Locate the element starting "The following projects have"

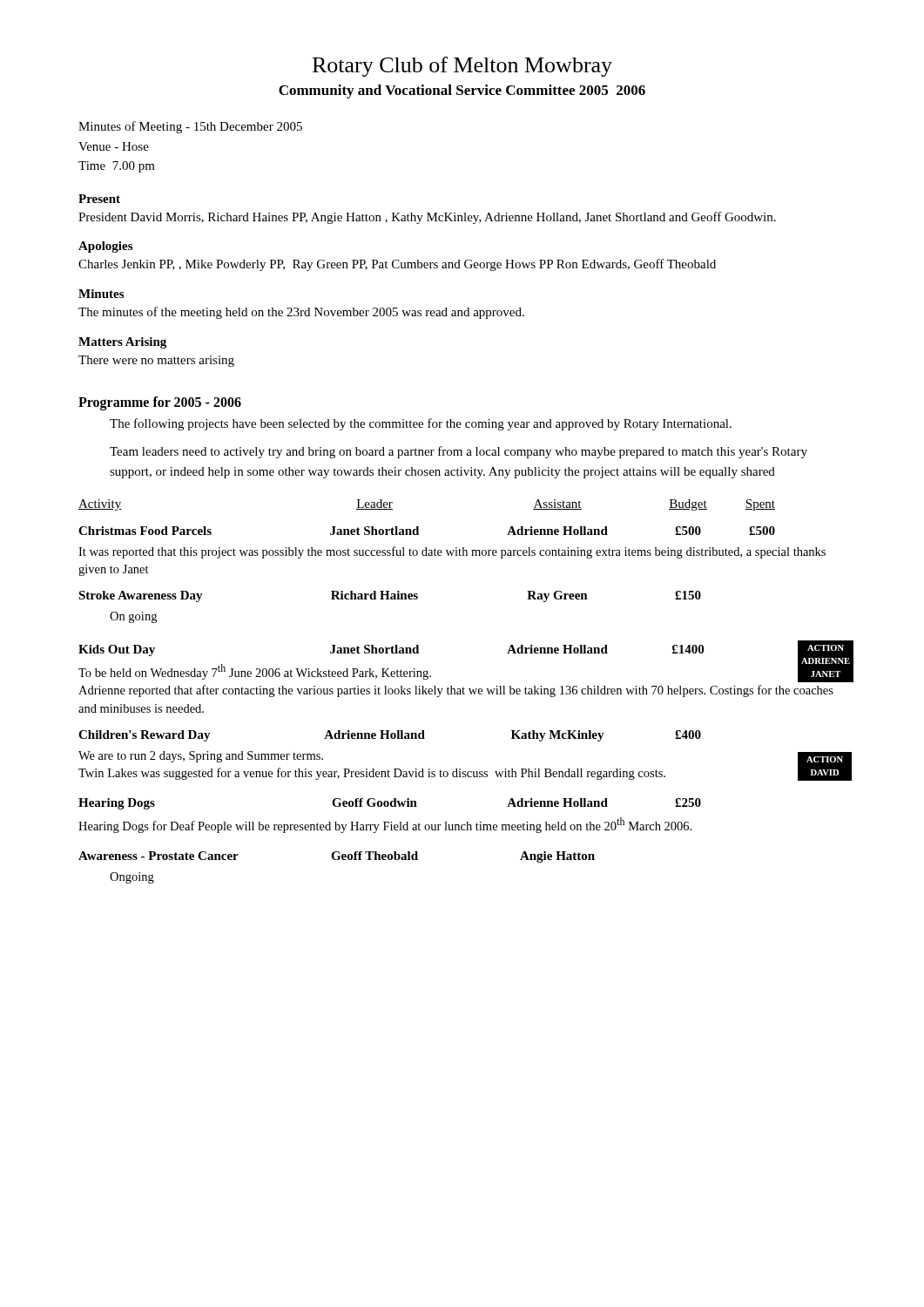478,423
